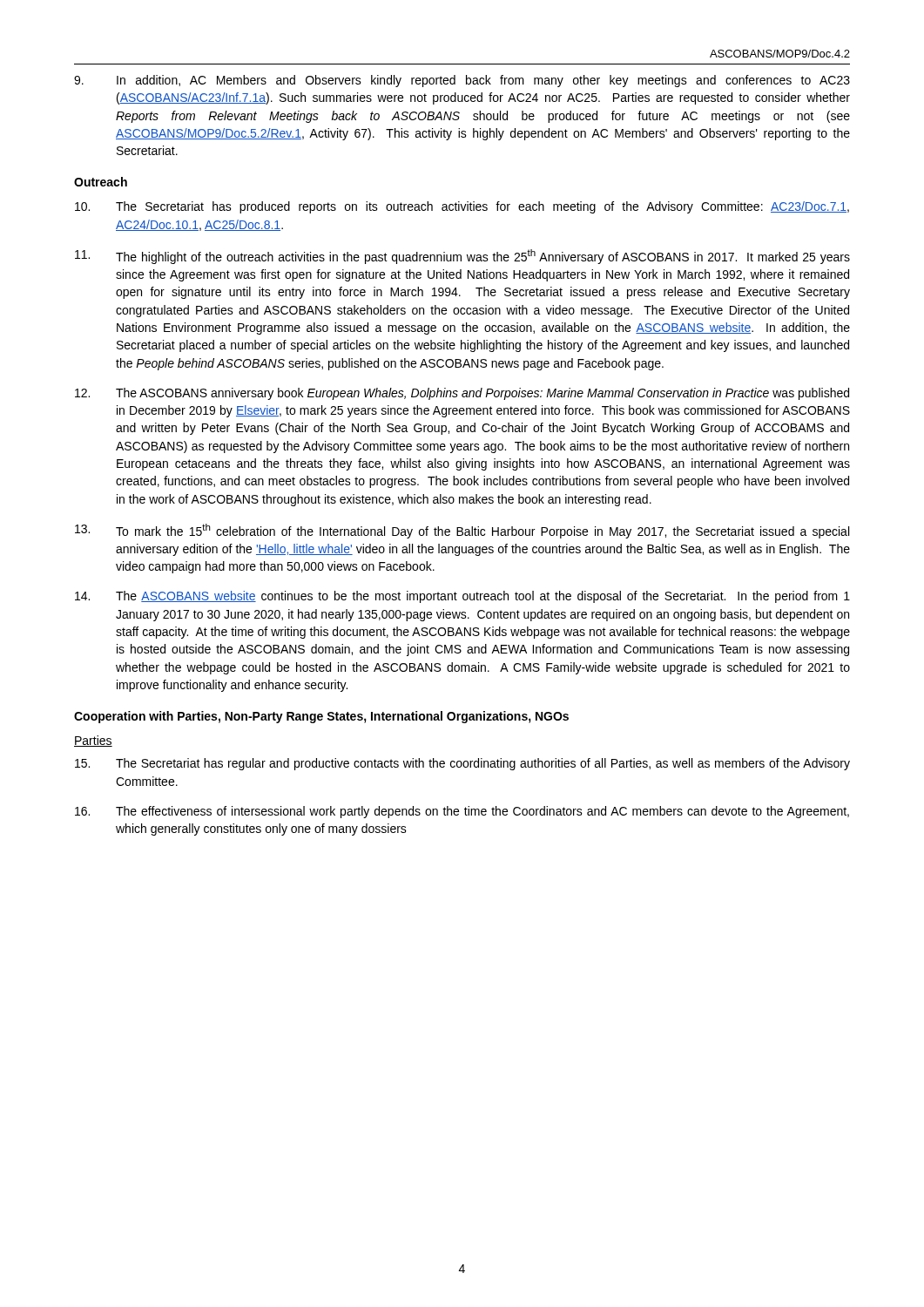Image resolution: width=924 pixels, height=1307 pixels.
Task: Locate the element starting "11. The highlight of"
Action: 462,309
